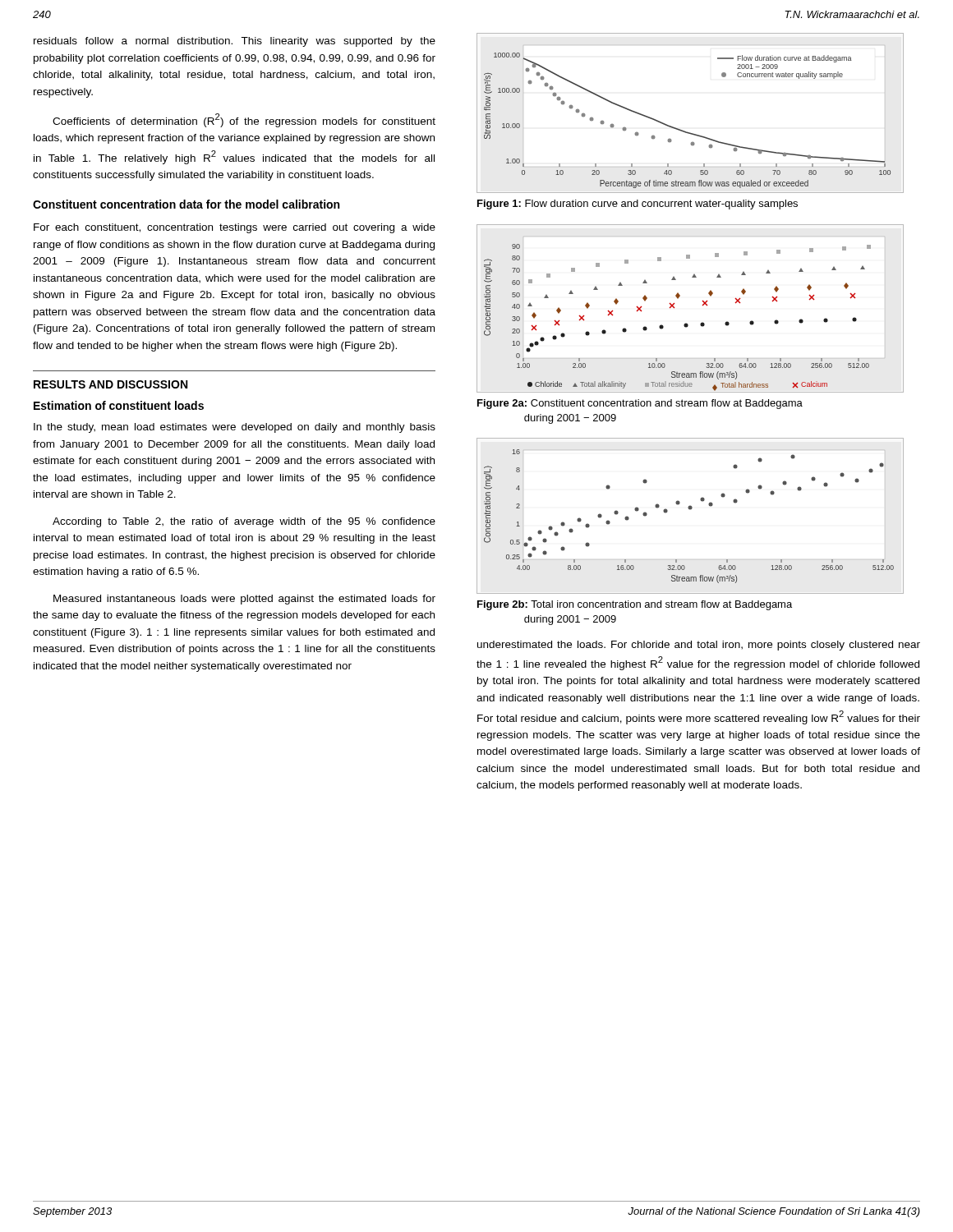Click the passage that begins "Coefficients of determination (R2) of the"
This screenshot has height=1232, width=953.
click(x=234, y=147)
